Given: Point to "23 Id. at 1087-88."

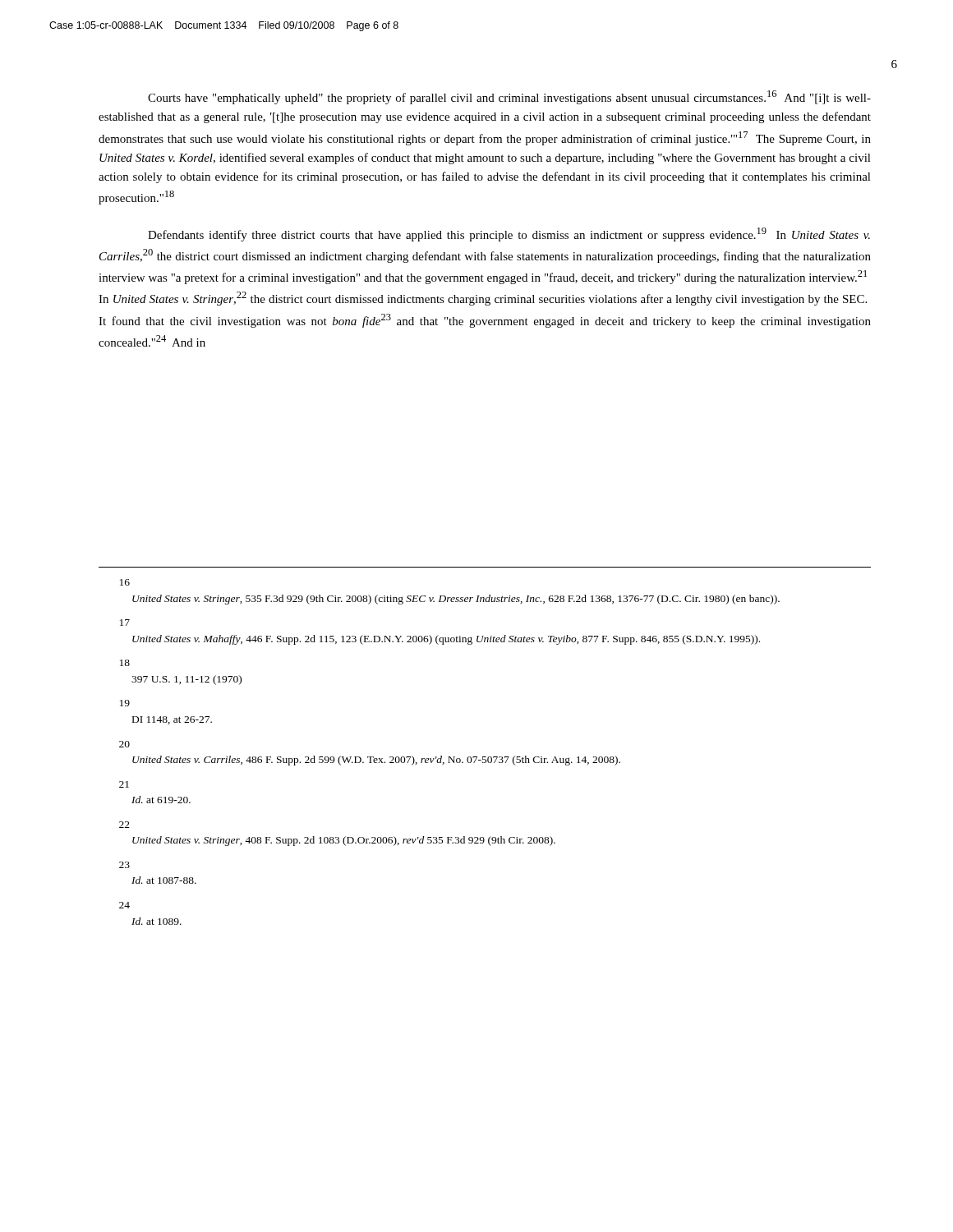Looking at the screenshot, I should coord(124,865).
